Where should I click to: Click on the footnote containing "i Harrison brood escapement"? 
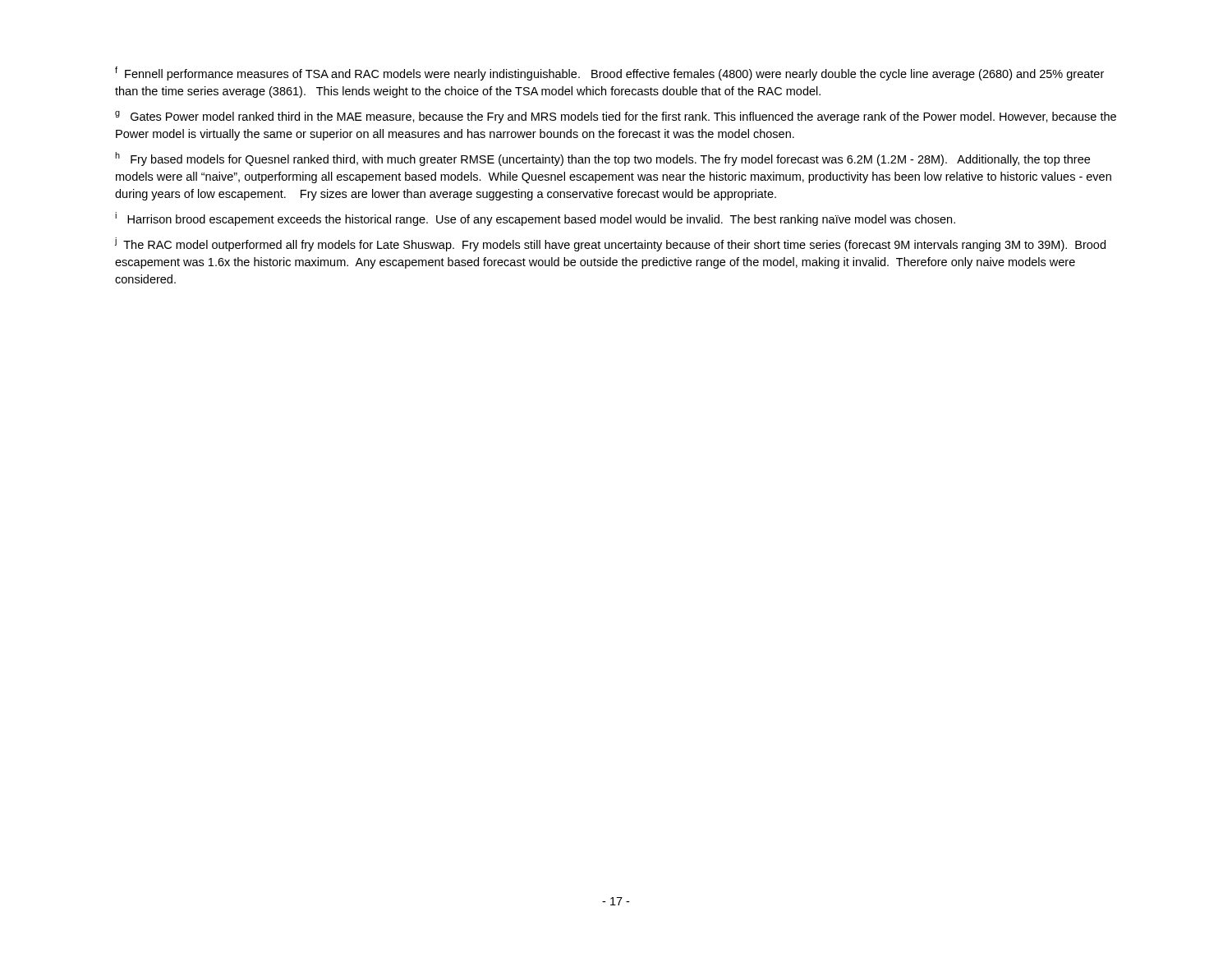click(616, 220)
